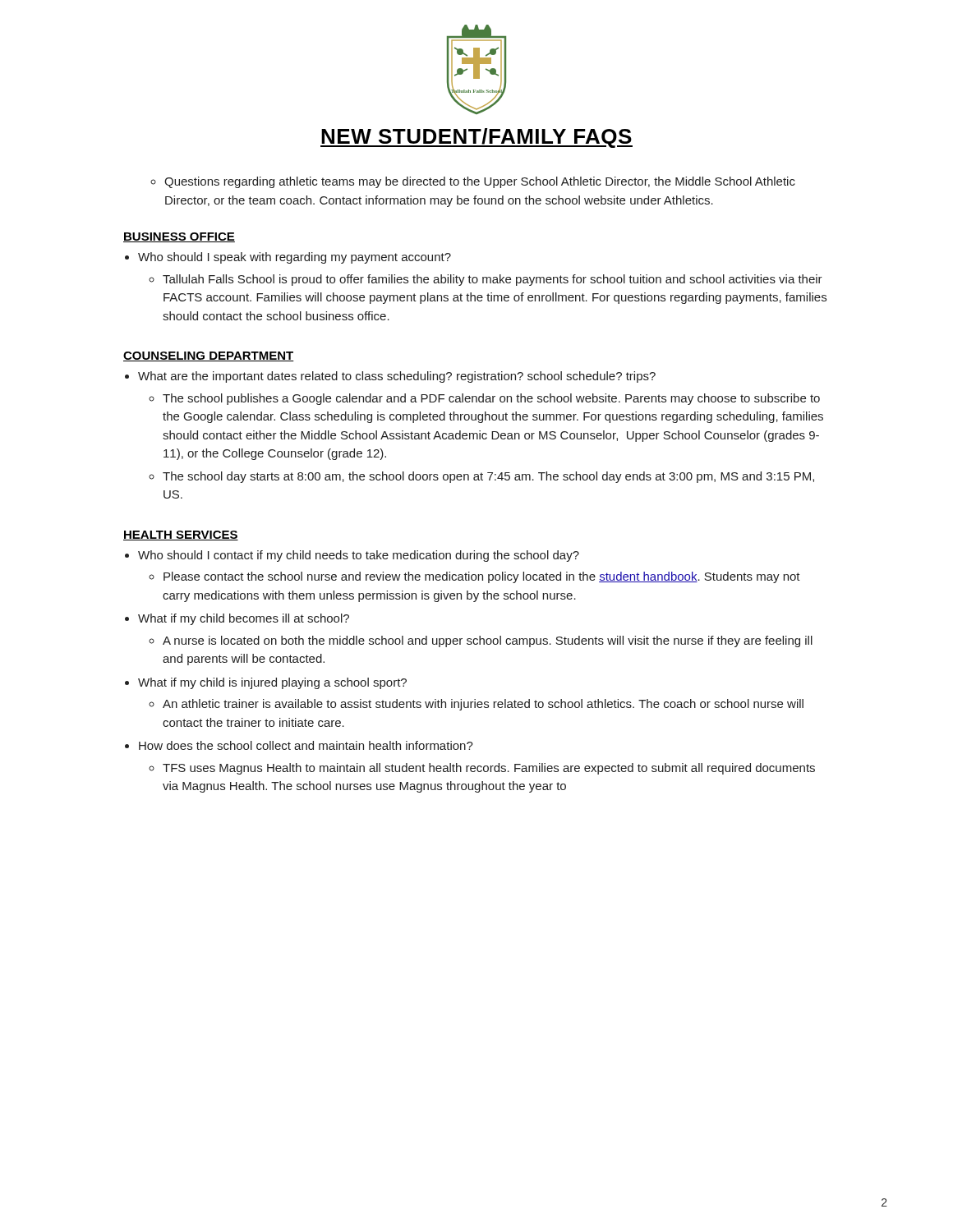
Task: Find the section header containing "BUSINESS OFFICE"
Action: pos(179,236)
